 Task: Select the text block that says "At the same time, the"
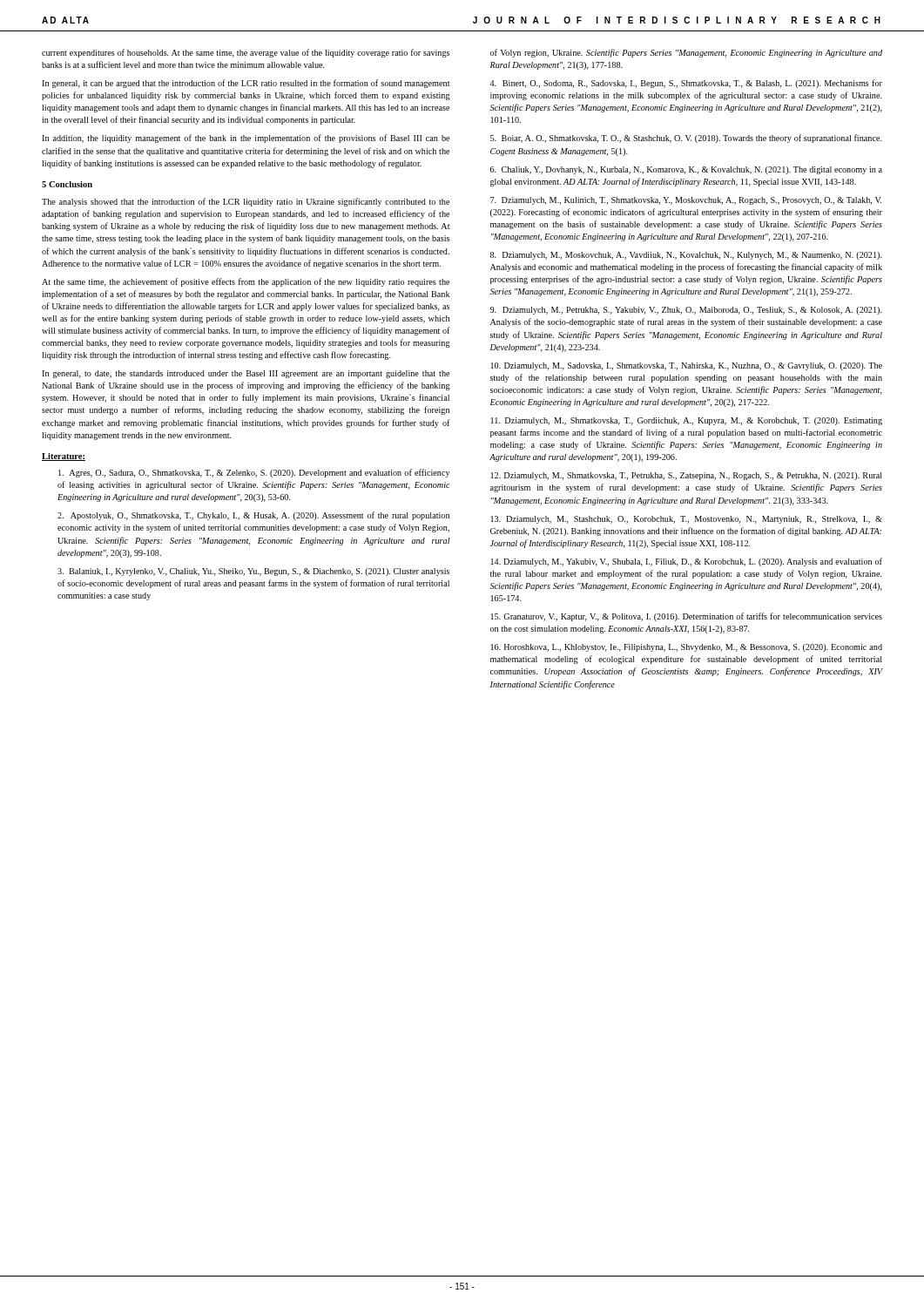246,319
